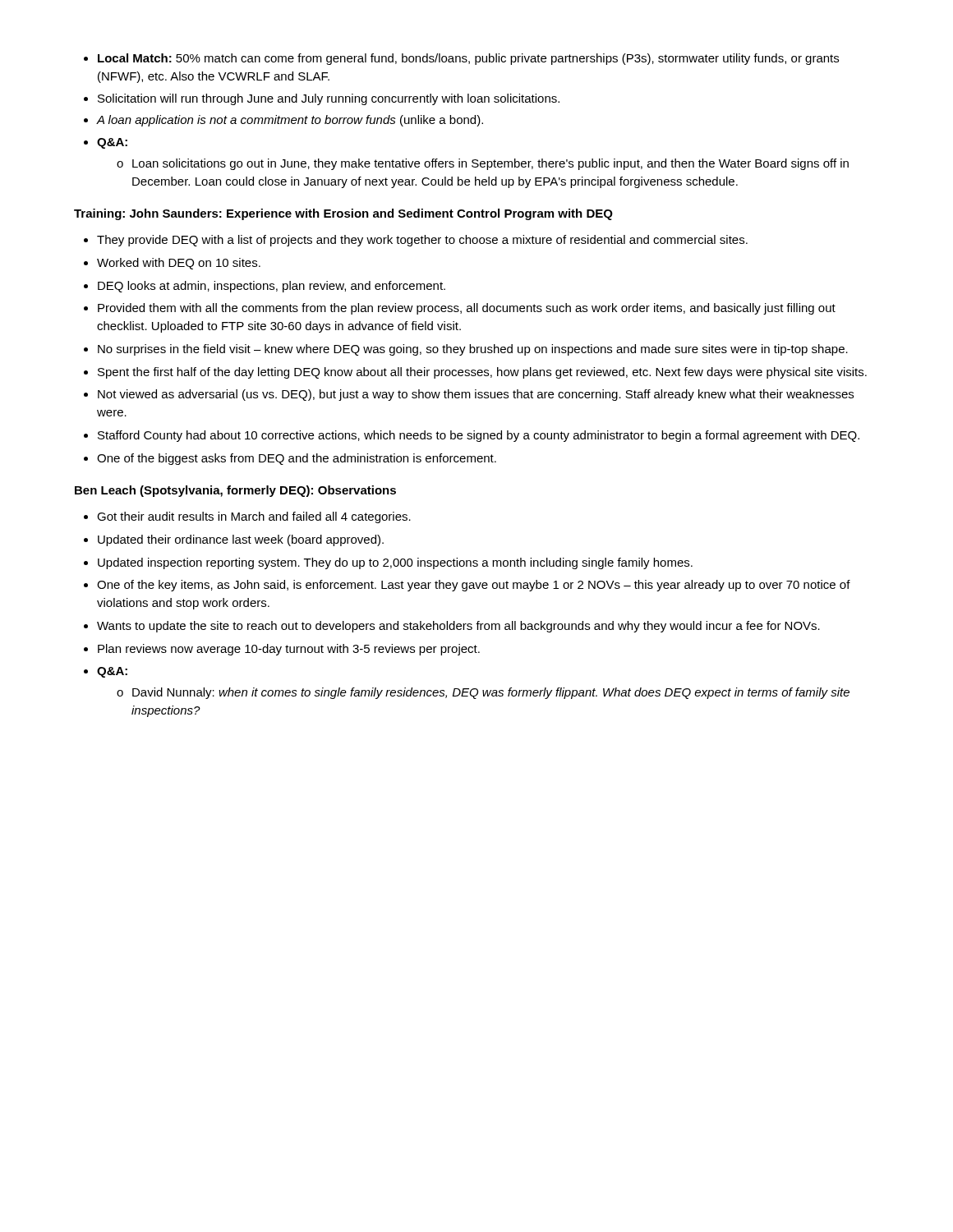Find "Ben Leach (Spotsylvania, formerly DEQ): Observations" on this page
The width and height of the screenshot is (953, 1232).
tap(235, 490)
